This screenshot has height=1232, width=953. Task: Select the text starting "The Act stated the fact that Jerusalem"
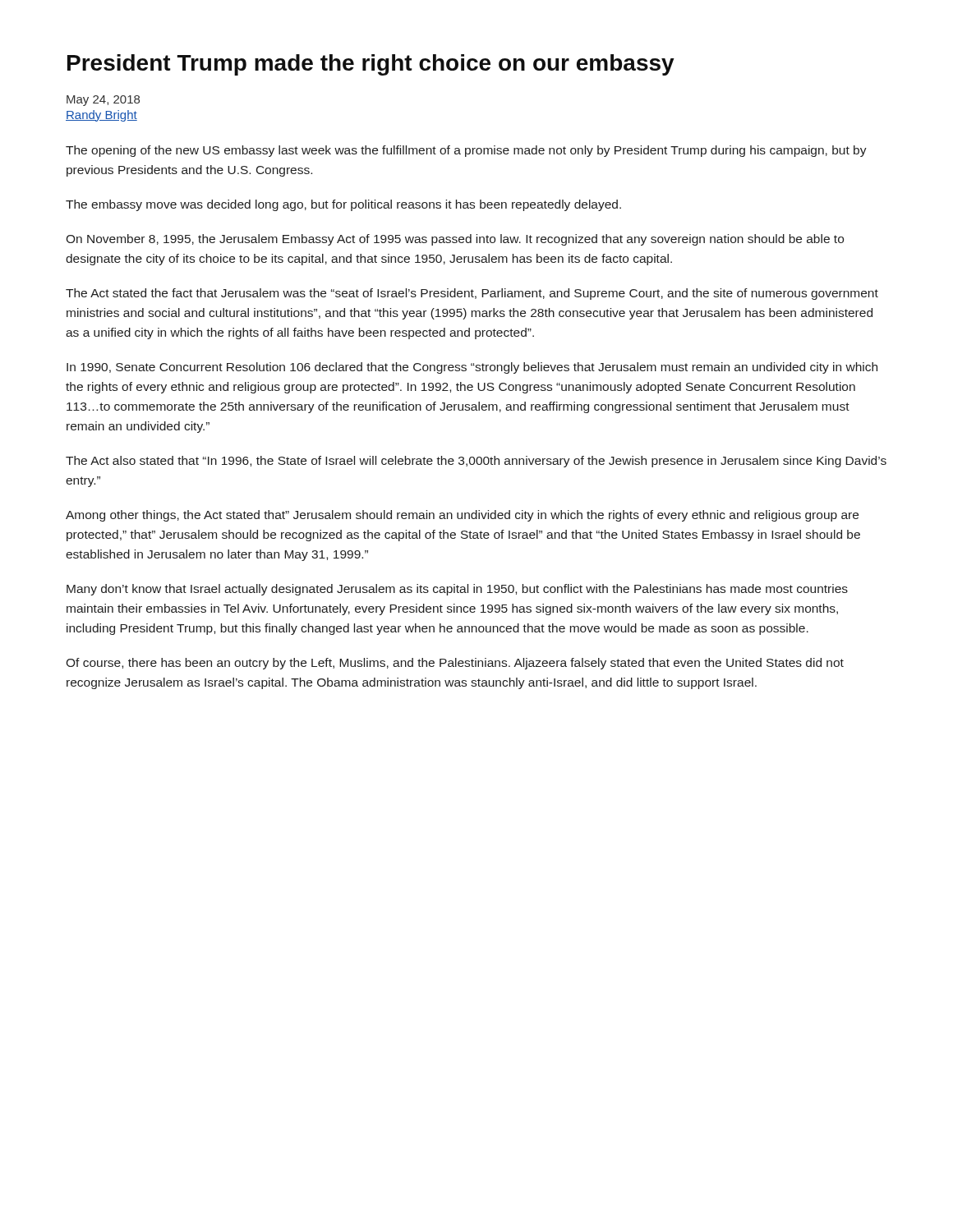(x=472, y=312)
